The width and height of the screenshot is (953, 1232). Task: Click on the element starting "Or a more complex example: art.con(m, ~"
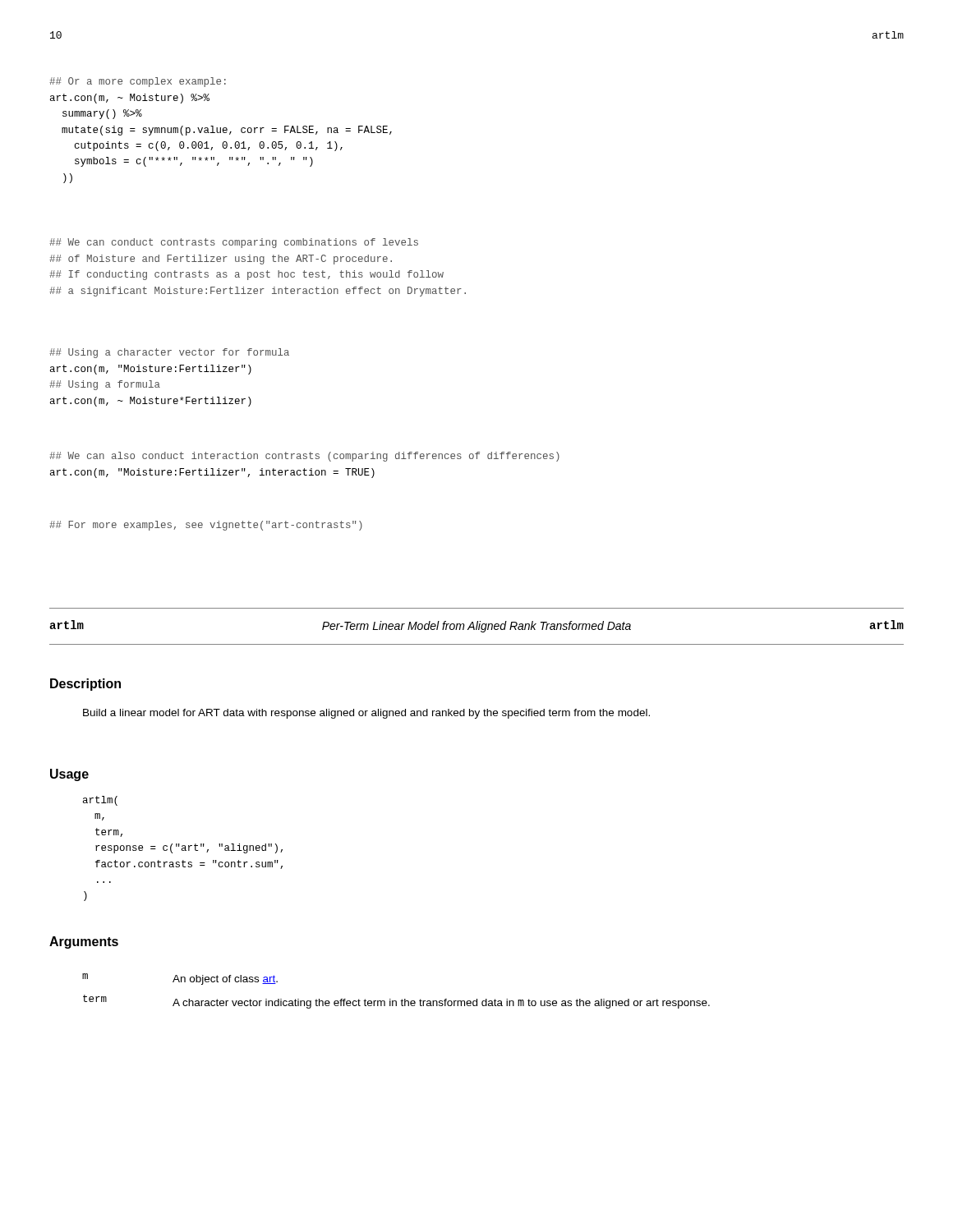point(222,130)
